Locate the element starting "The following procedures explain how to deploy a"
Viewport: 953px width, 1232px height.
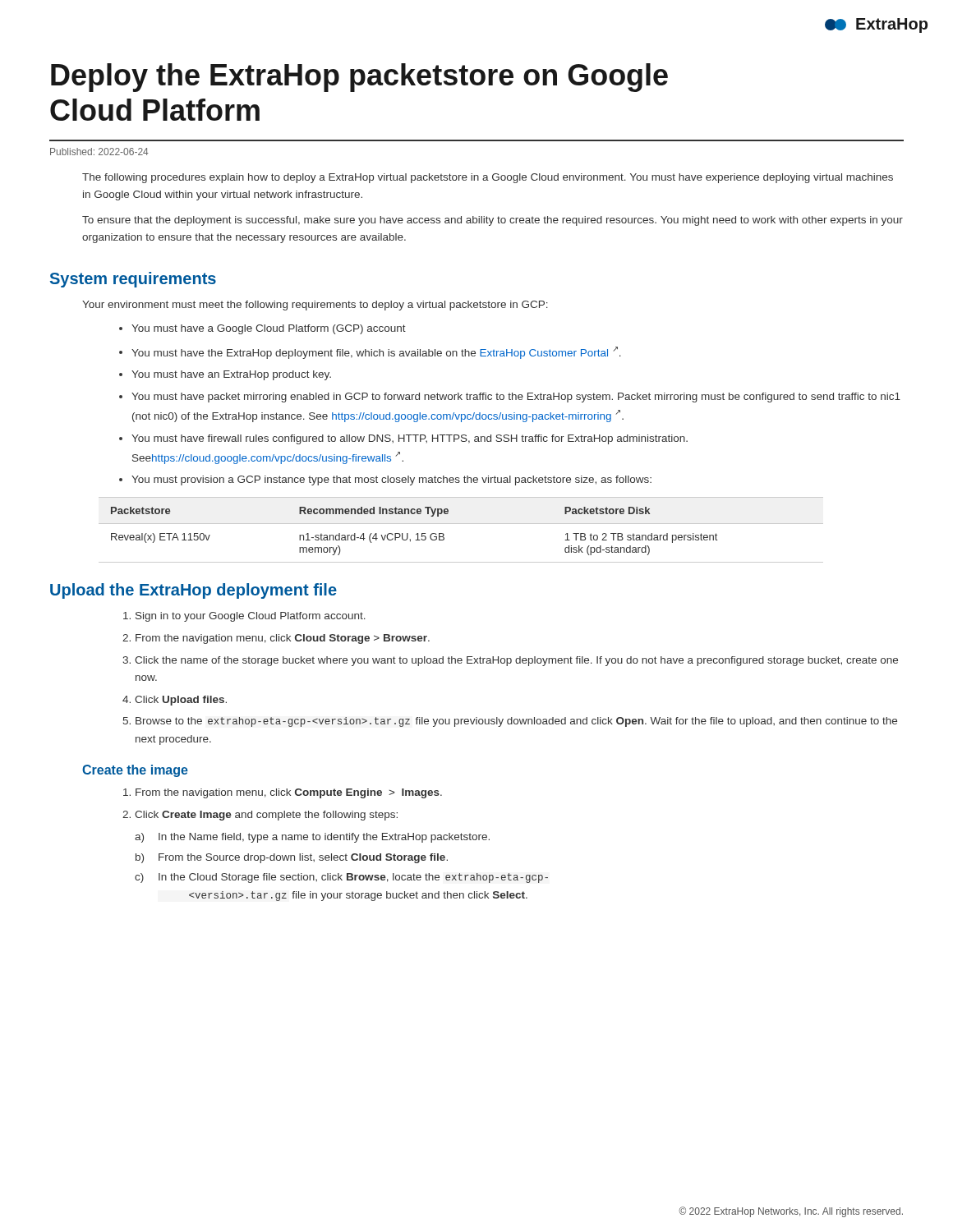[x=488, y=186]
